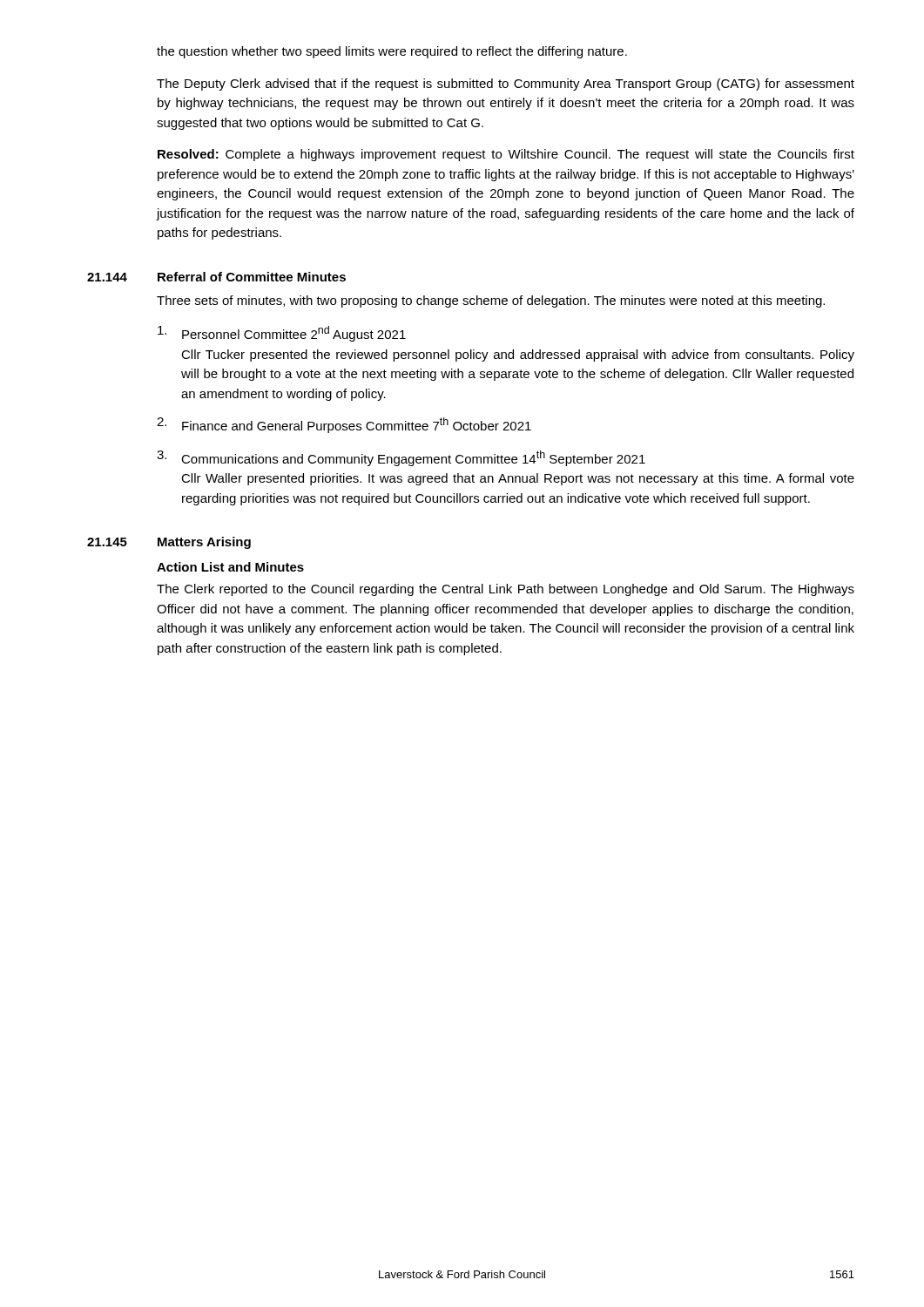Click on the region starting "Resolved: Complete a highways improvement request to"

tap(506, 193)
